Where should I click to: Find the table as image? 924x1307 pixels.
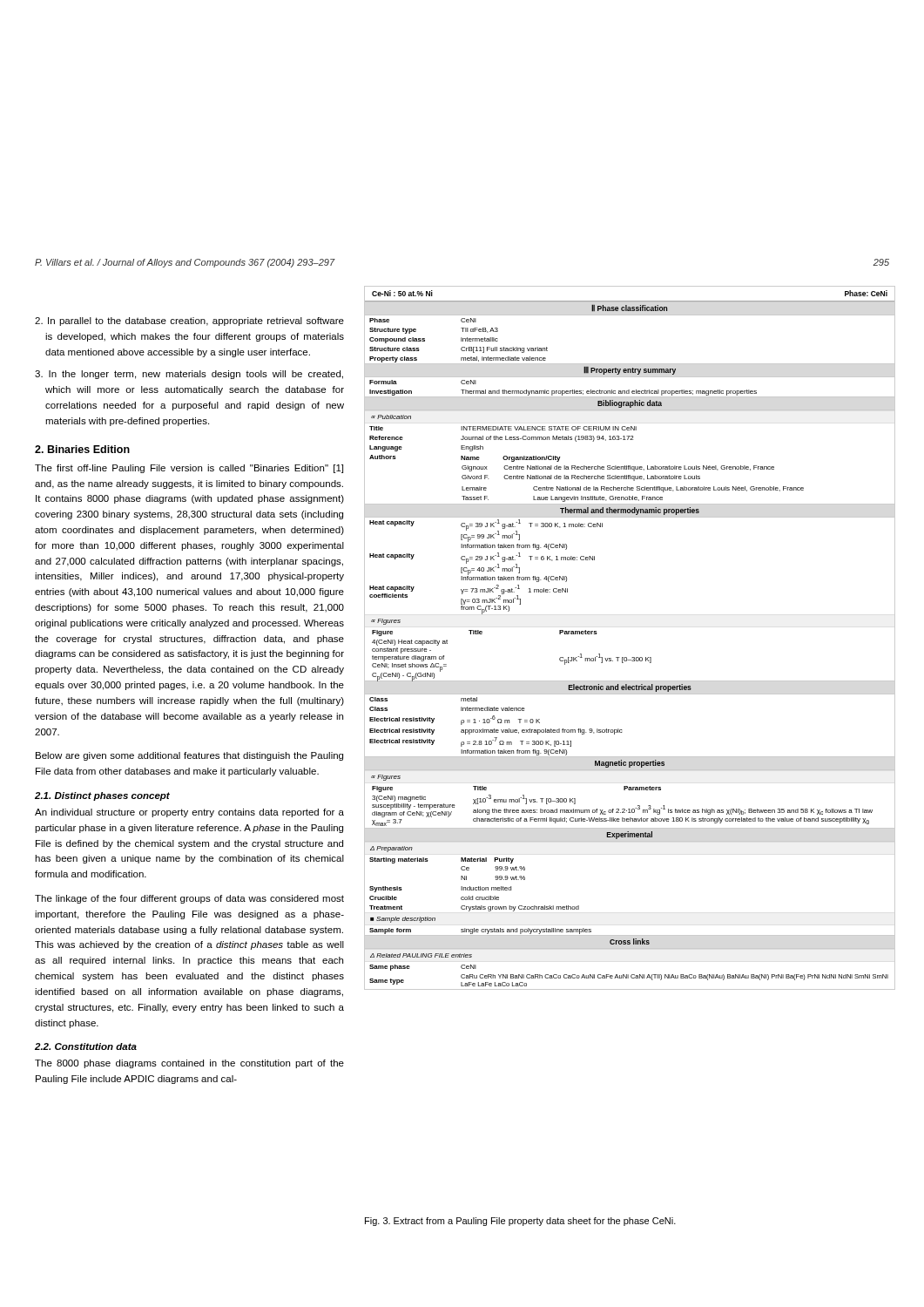click(630, 638)
